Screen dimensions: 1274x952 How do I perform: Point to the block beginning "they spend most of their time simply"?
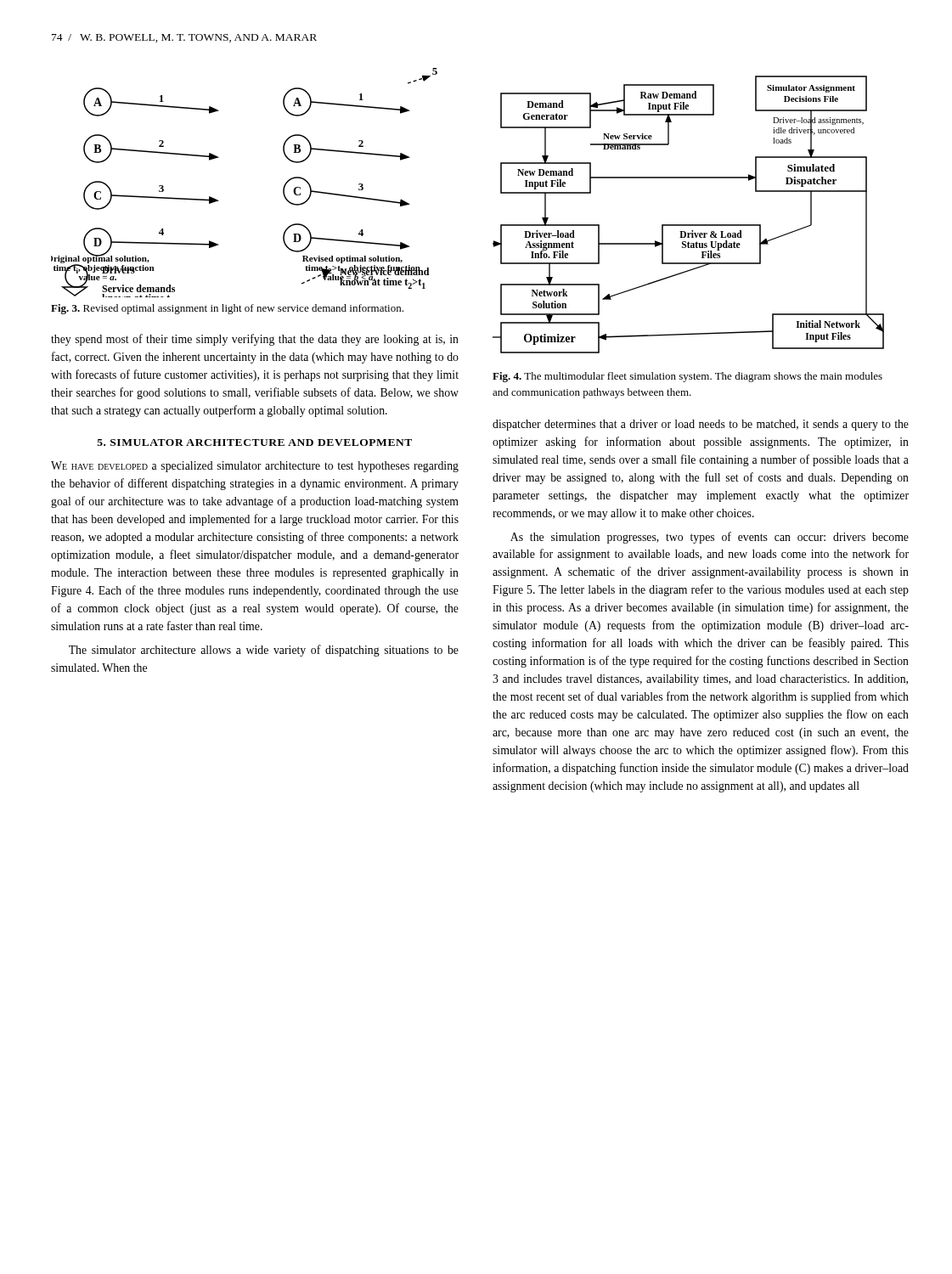[255, 376]
